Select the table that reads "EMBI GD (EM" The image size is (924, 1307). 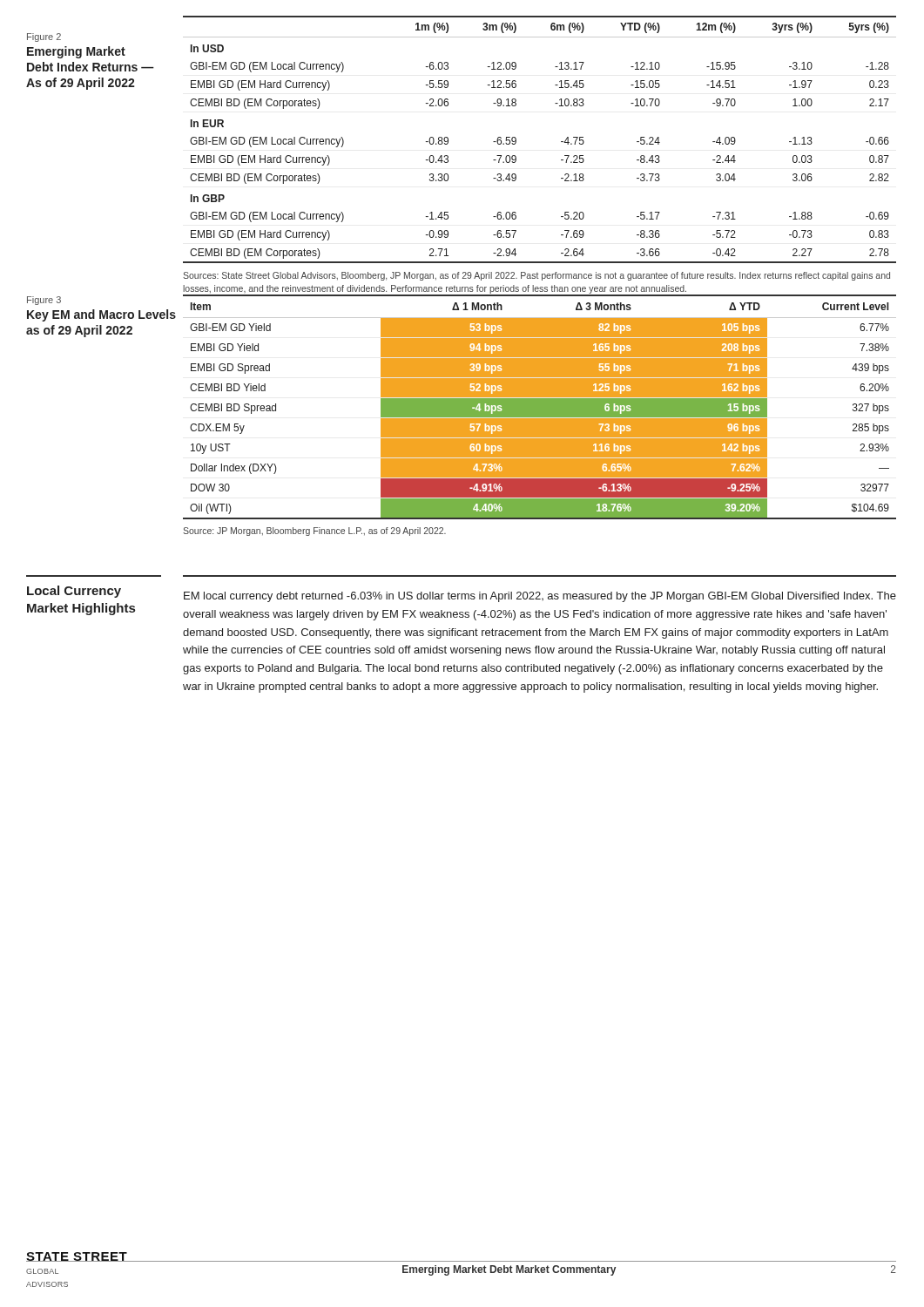[x=539, y=139]
